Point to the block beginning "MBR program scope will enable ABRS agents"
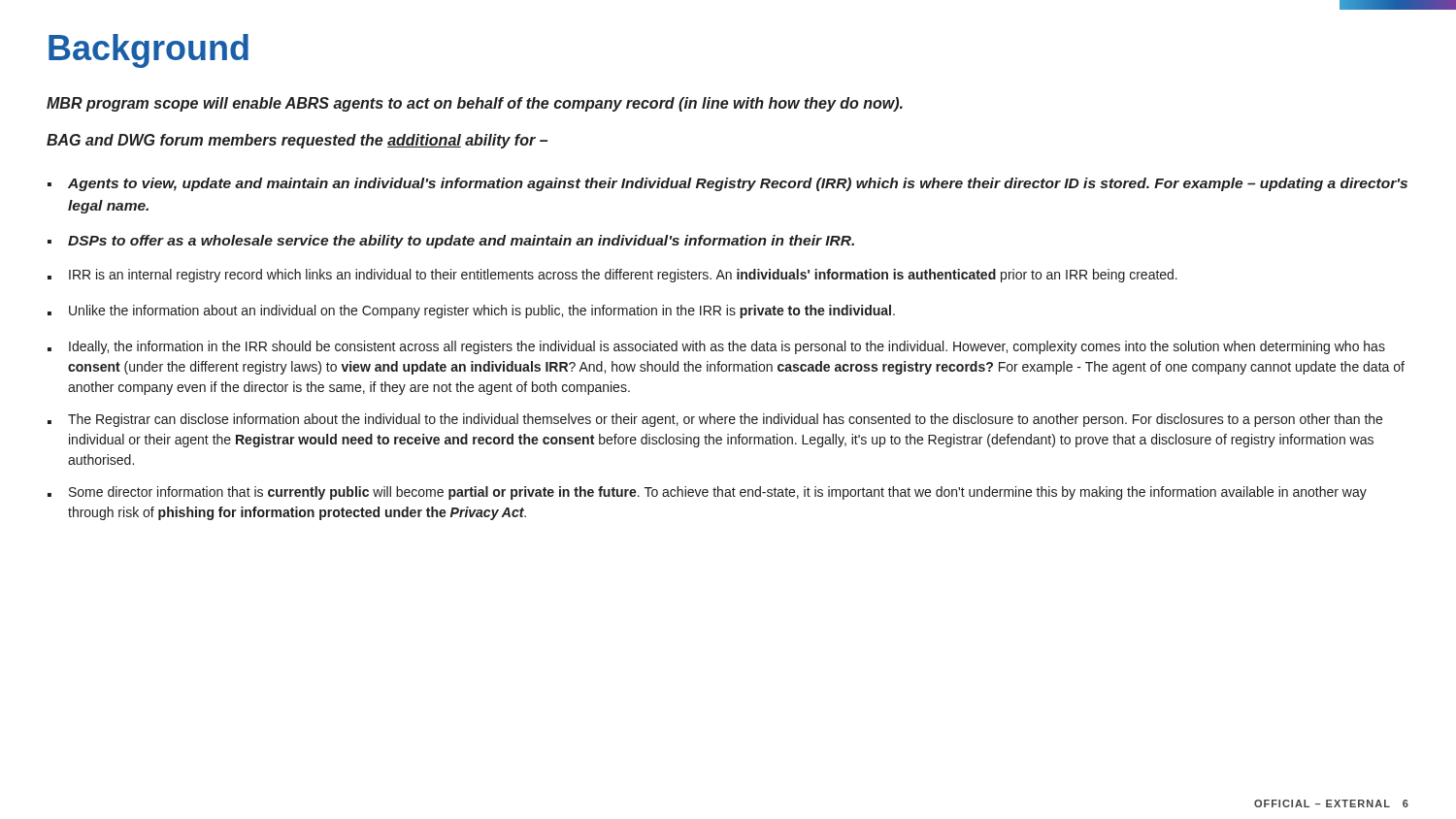 click(x=728, y=104)
